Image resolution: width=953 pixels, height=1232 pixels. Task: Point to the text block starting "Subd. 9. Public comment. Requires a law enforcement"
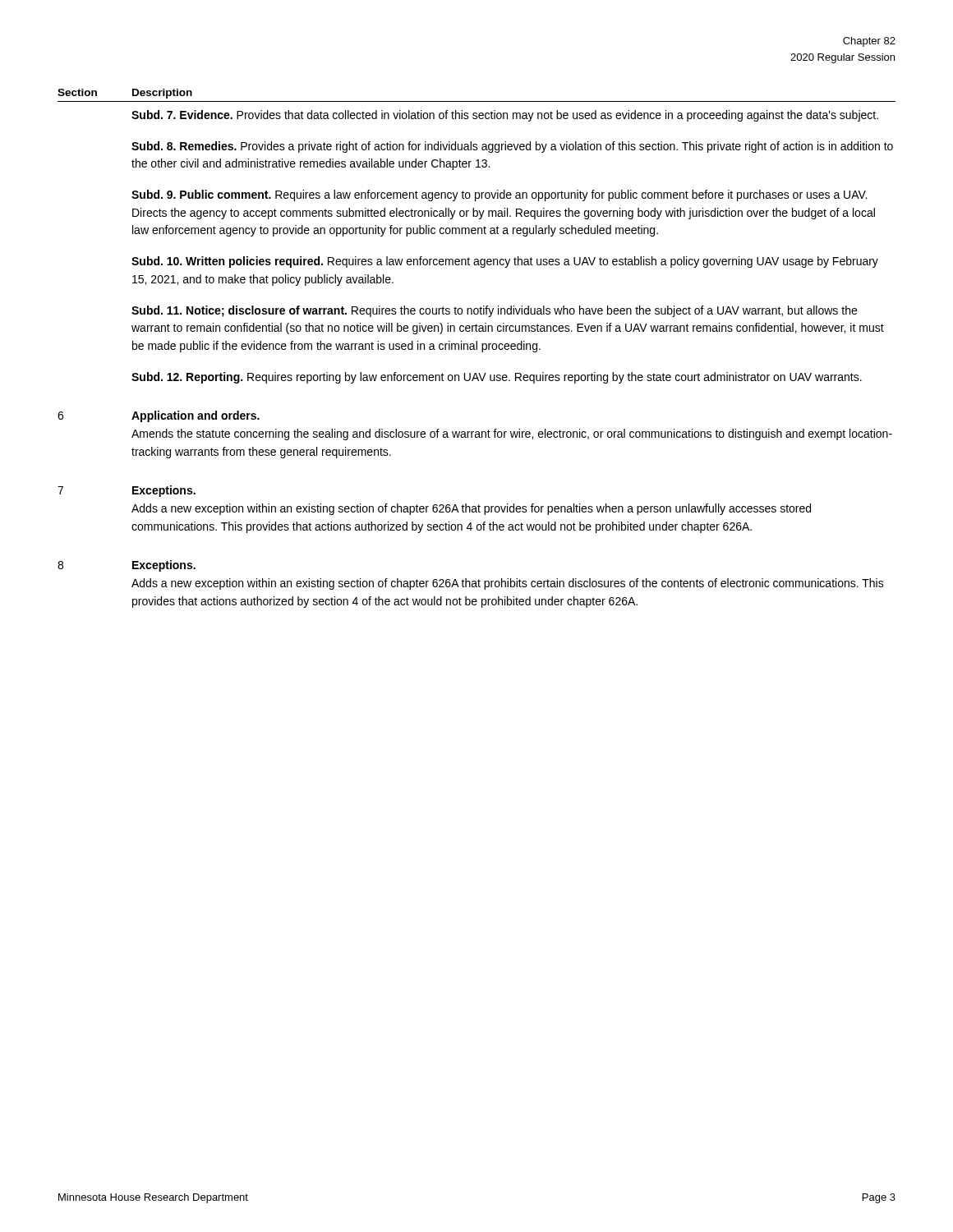click(x=476, y=213)
